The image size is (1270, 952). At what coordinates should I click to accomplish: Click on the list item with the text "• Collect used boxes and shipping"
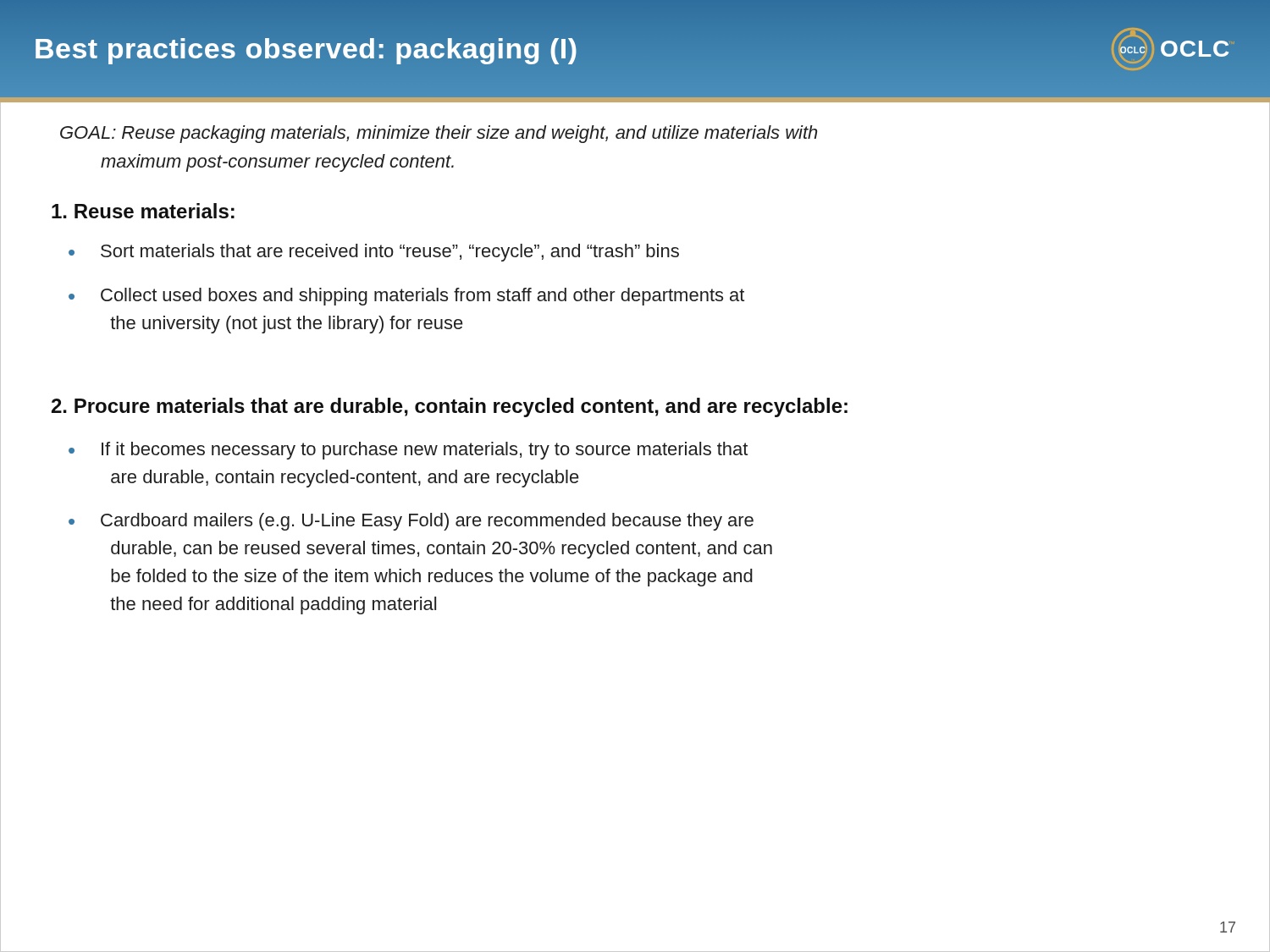406,309
